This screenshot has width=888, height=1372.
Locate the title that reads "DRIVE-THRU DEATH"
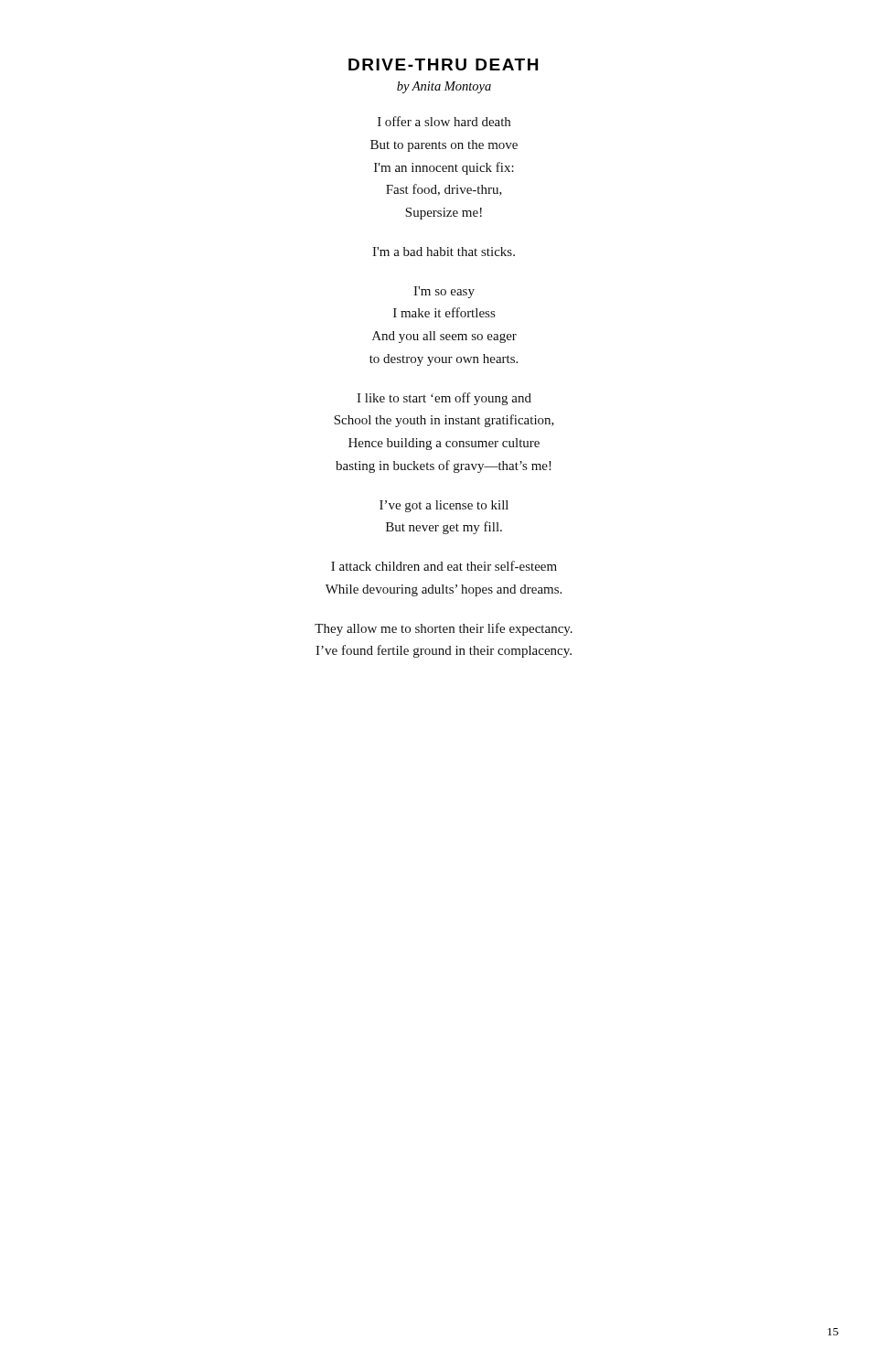[444, 65]
